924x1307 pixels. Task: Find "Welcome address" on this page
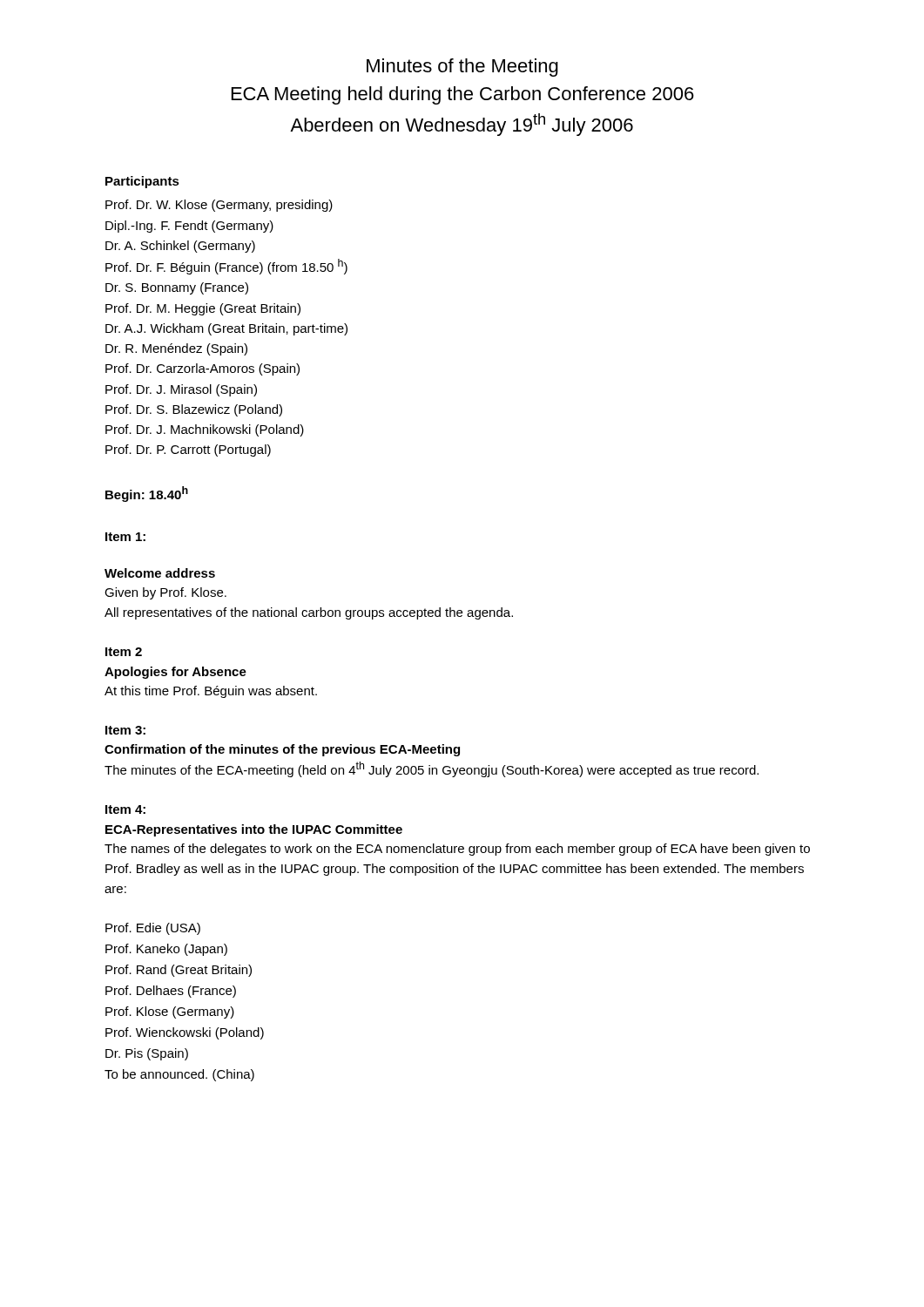coord(160,573)
